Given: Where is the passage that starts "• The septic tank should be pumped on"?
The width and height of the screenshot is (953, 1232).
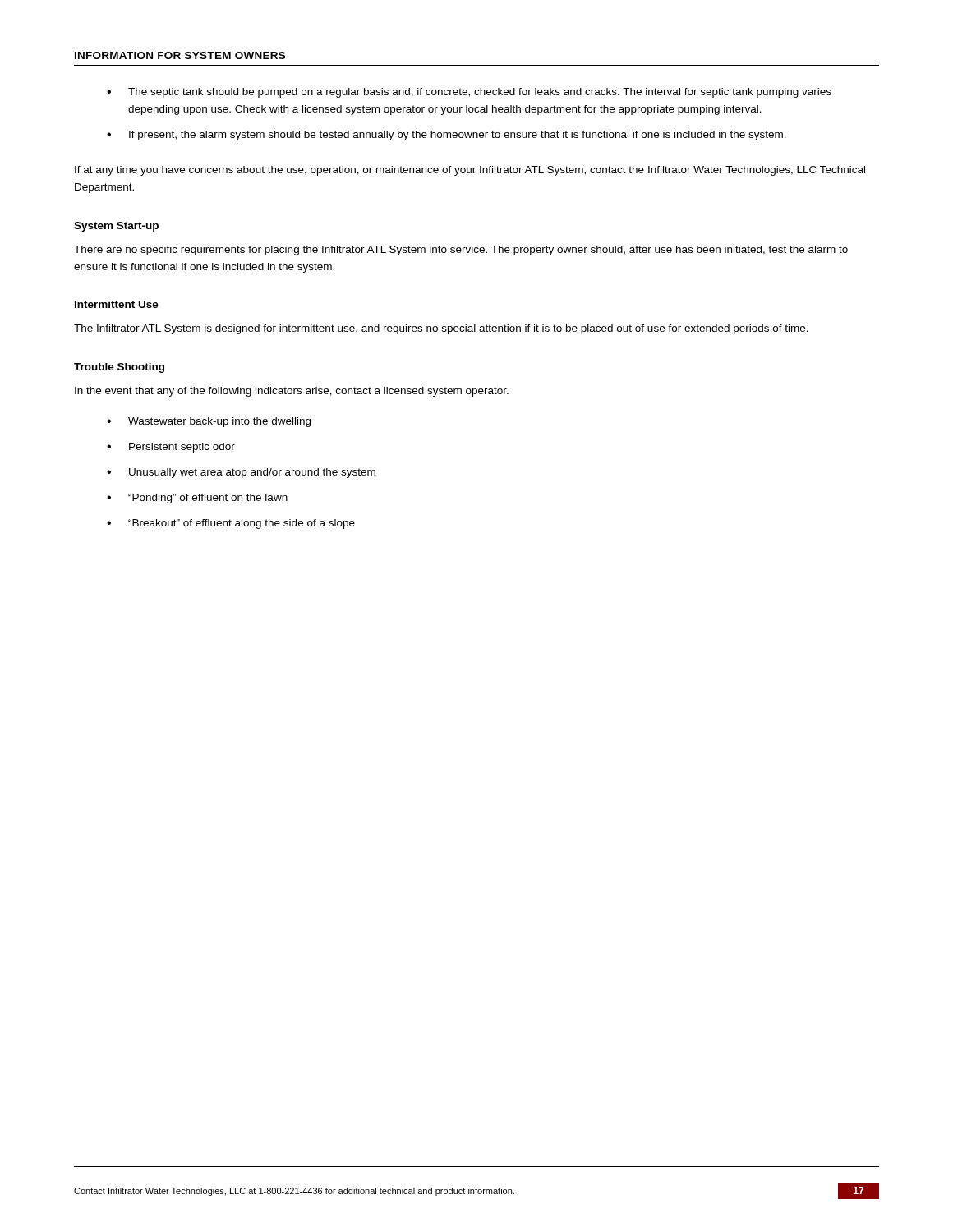Looking at the screenshot, I should click(493, 101).
